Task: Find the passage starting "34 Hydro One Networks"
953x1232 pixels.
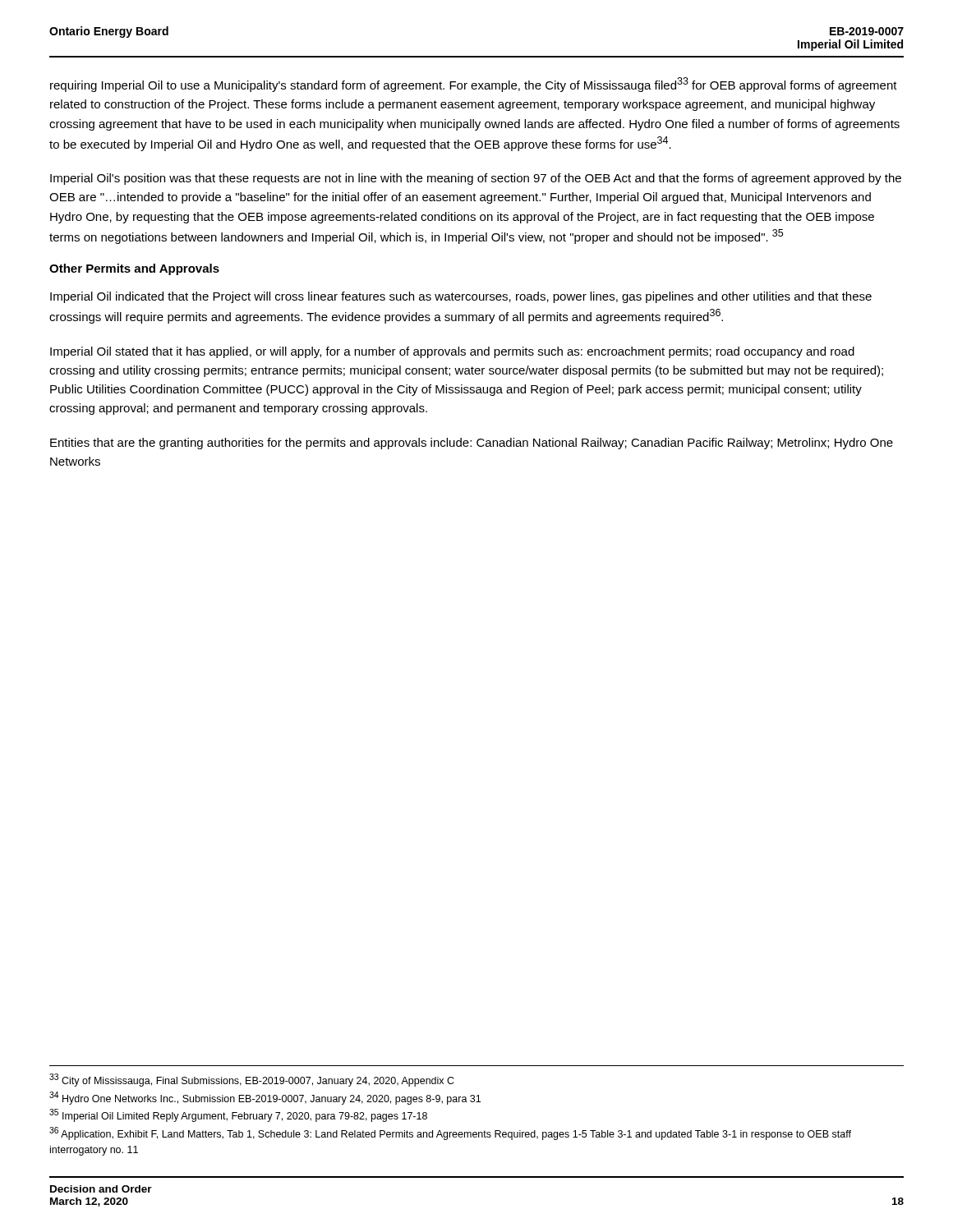Action: pos(265,1097)
